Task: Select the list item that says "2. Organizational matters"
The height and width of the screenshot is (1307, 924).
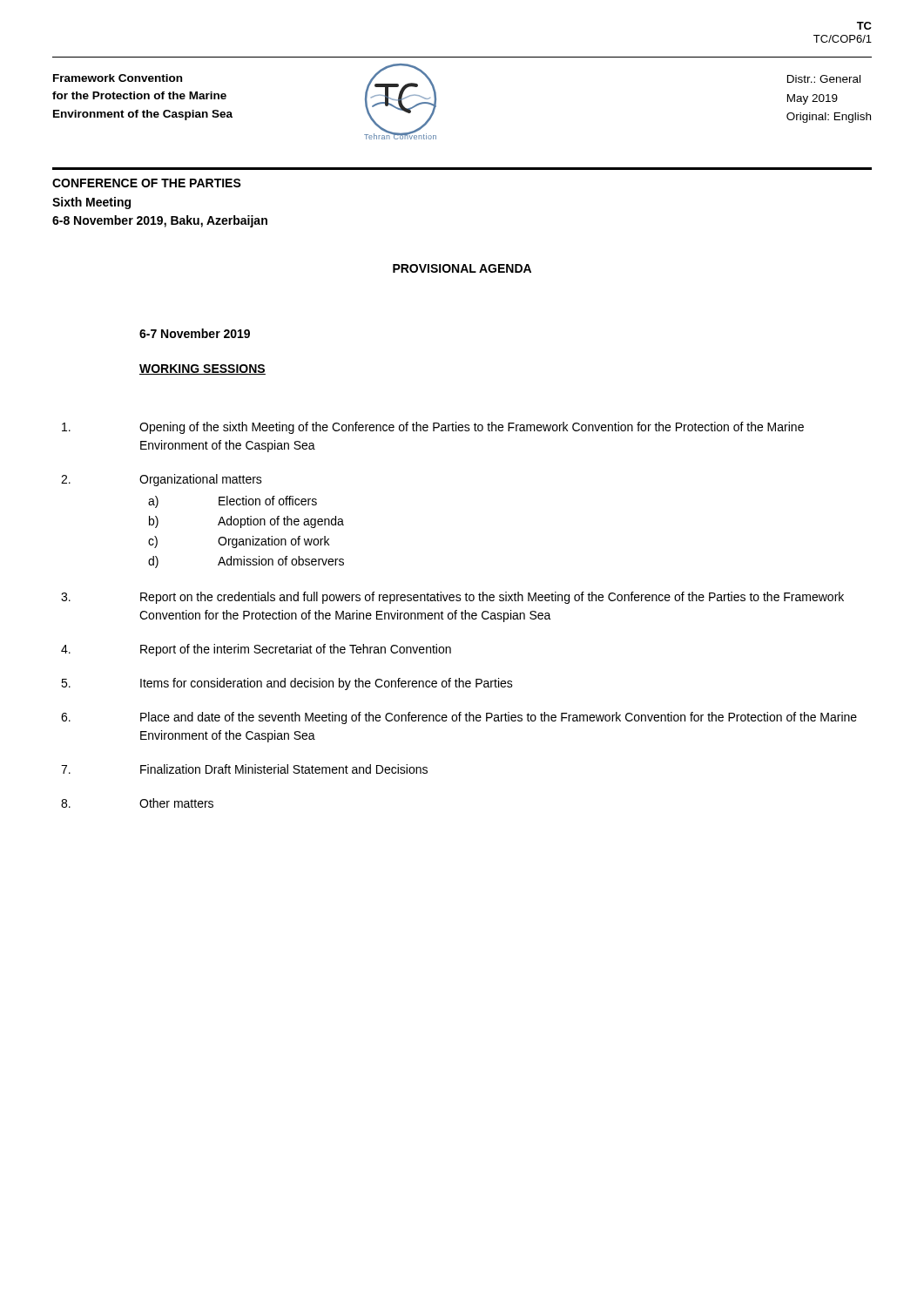Action: pos(162,480)
